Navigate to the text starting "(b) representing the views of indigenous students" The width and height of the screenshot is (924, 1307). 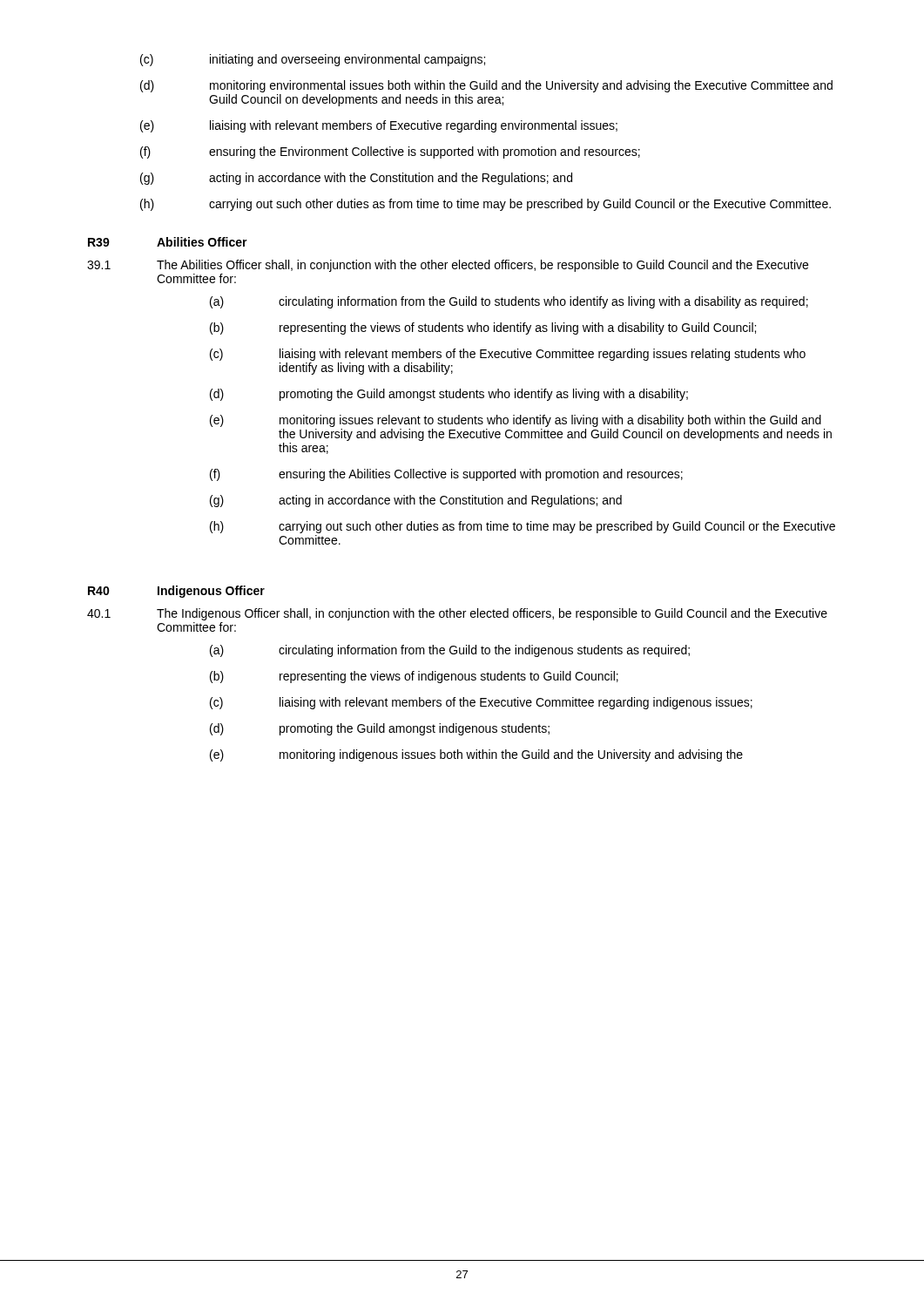(x=497, y=676)
